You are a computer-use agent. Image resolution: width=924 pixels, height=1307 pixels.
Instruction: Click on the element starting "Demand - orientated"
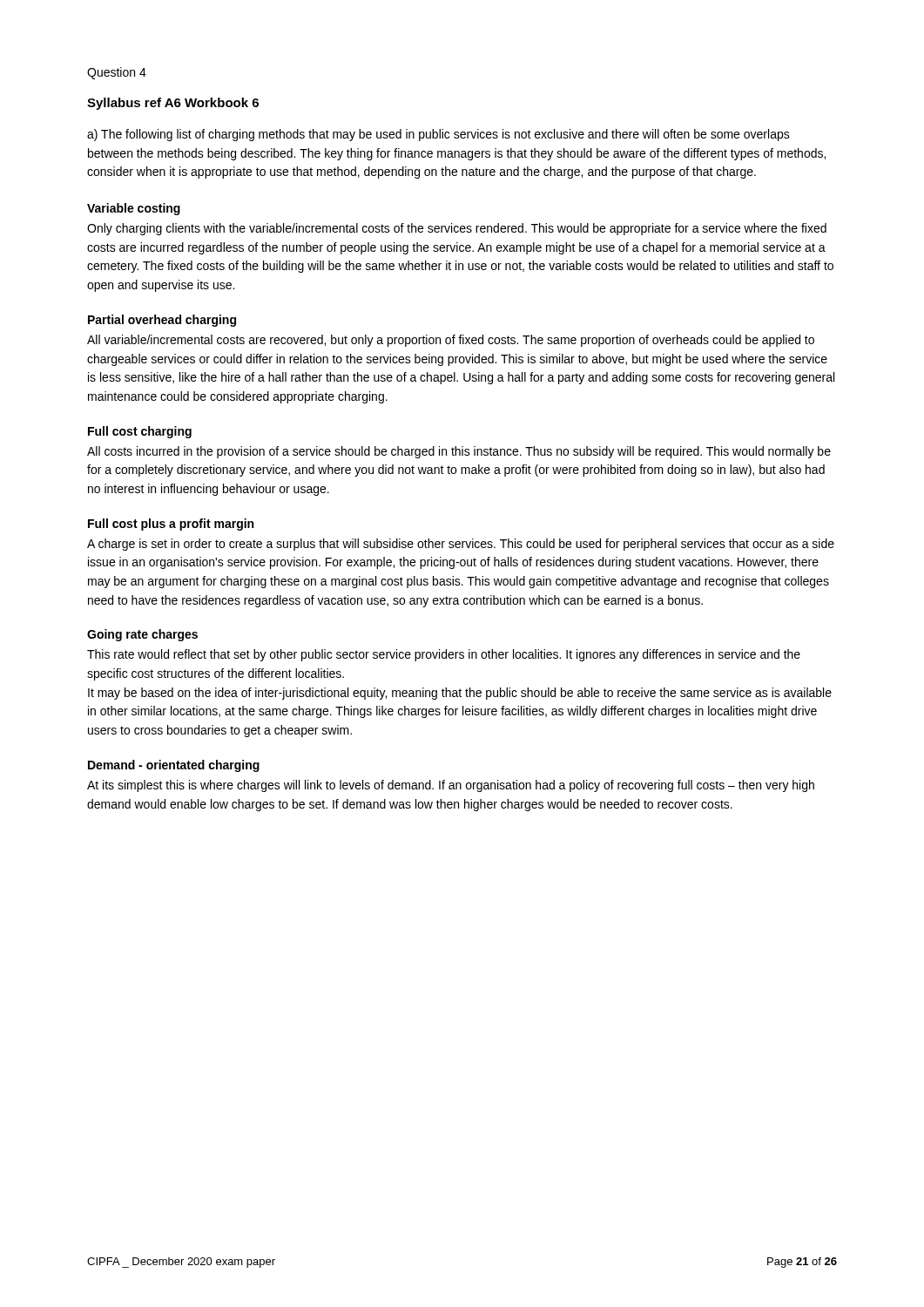coord(173,765)
